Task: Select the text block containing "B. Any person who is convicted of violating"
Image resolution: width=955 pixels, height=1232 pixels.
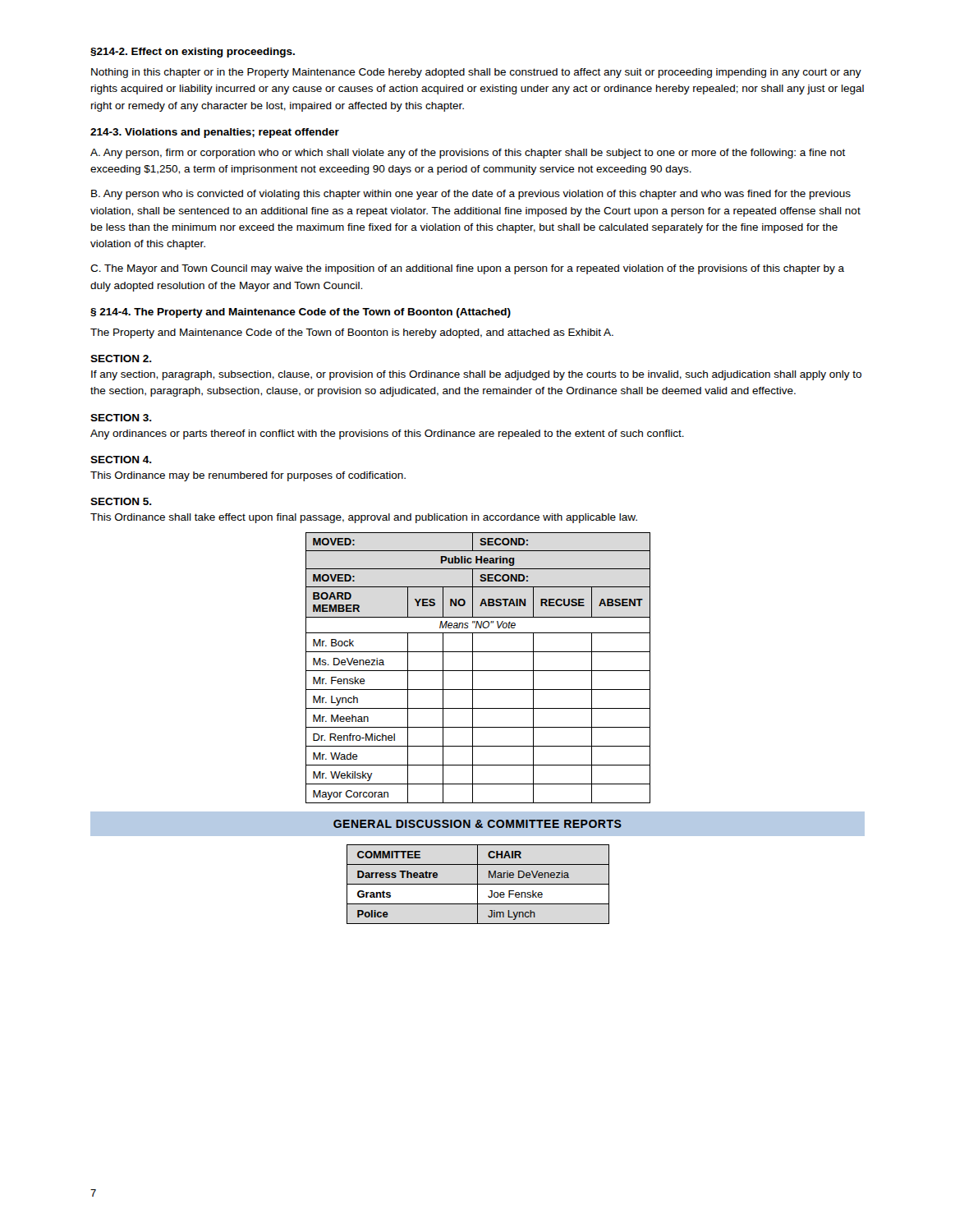Action: pyautogui.click(x=475, y=219)
